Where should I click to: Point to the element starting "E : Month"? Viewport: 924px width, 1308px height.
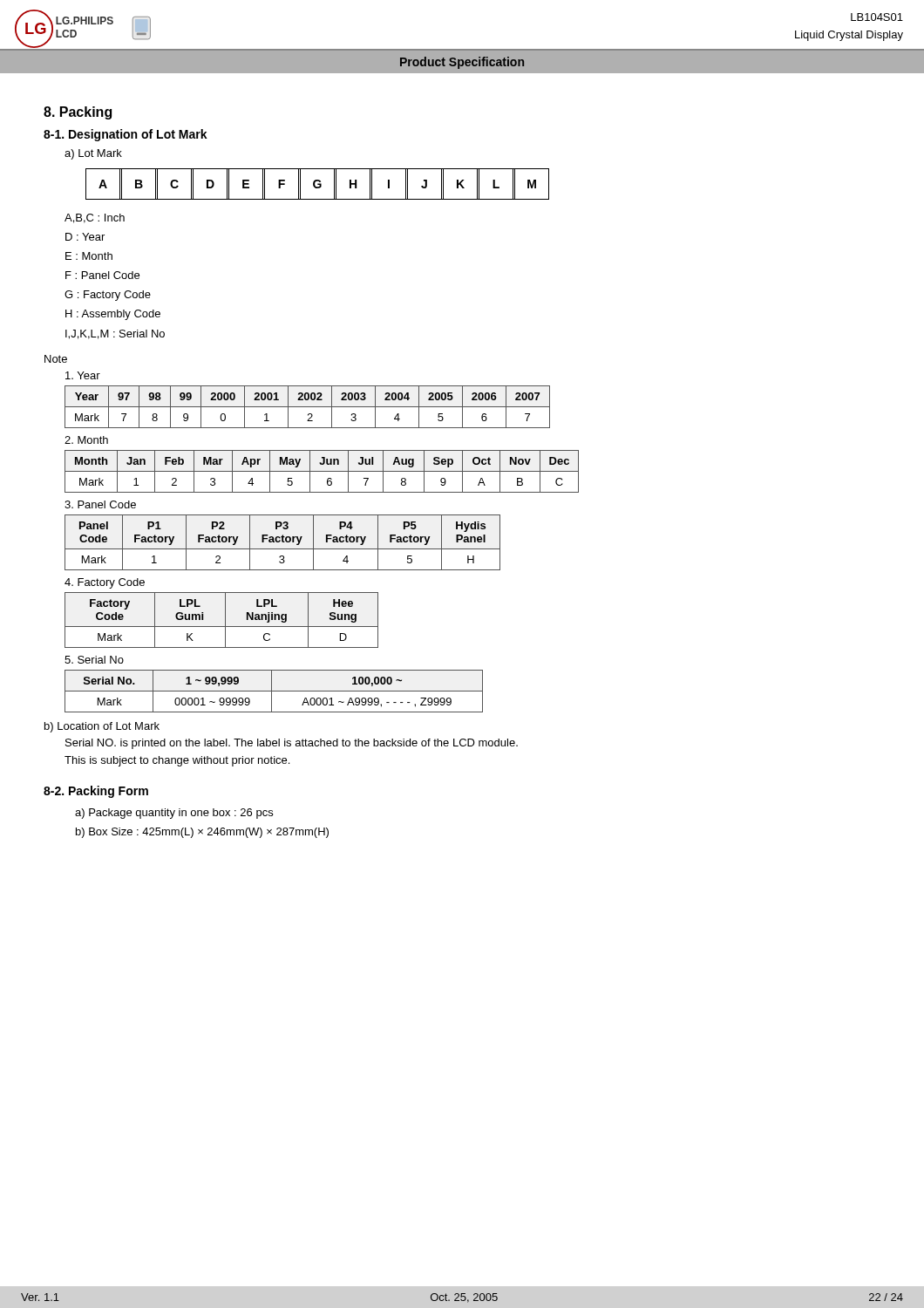pos(89,256)
